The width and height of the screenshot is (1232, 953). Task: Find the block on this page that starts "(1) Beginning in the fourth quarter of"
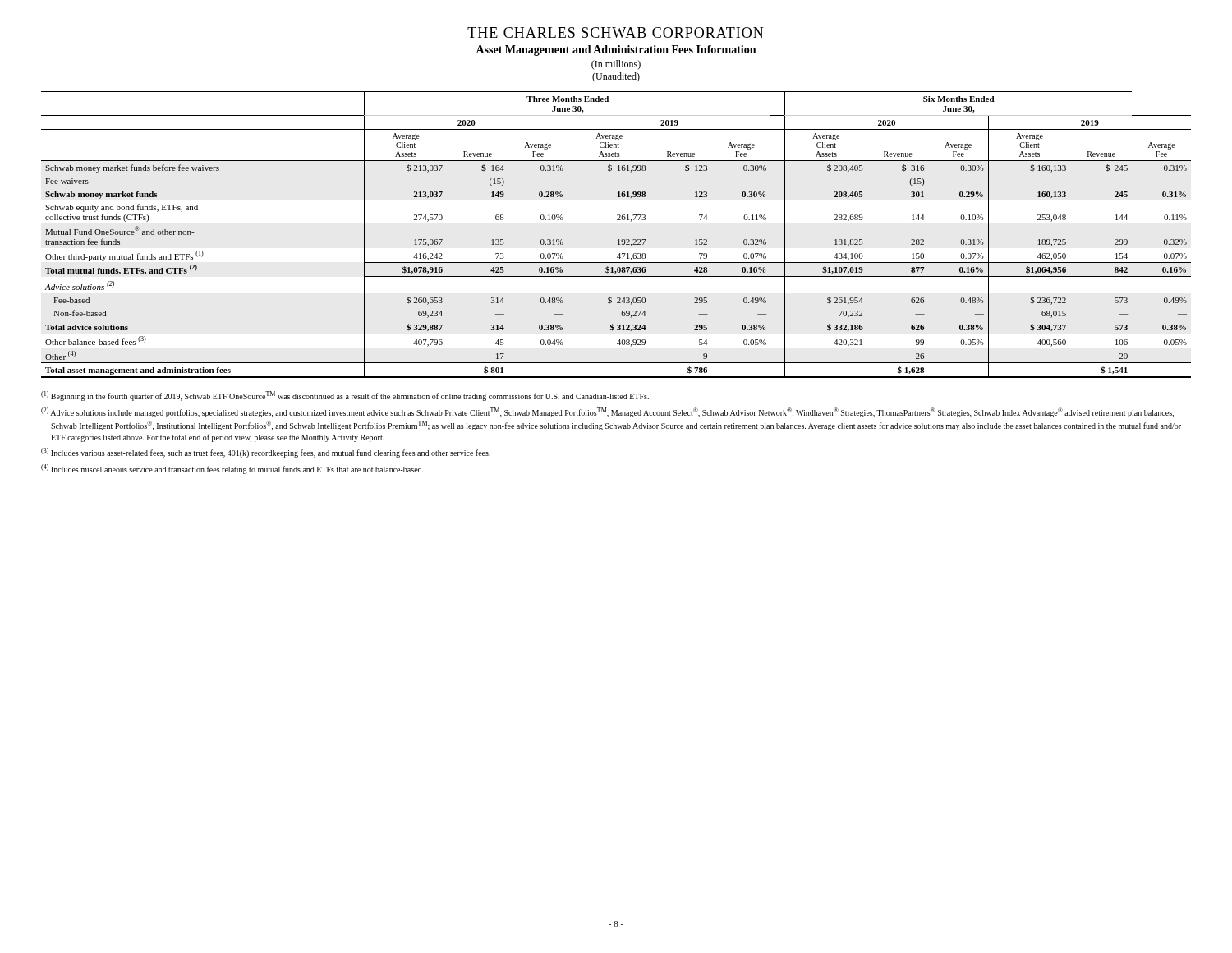point(345,396)
